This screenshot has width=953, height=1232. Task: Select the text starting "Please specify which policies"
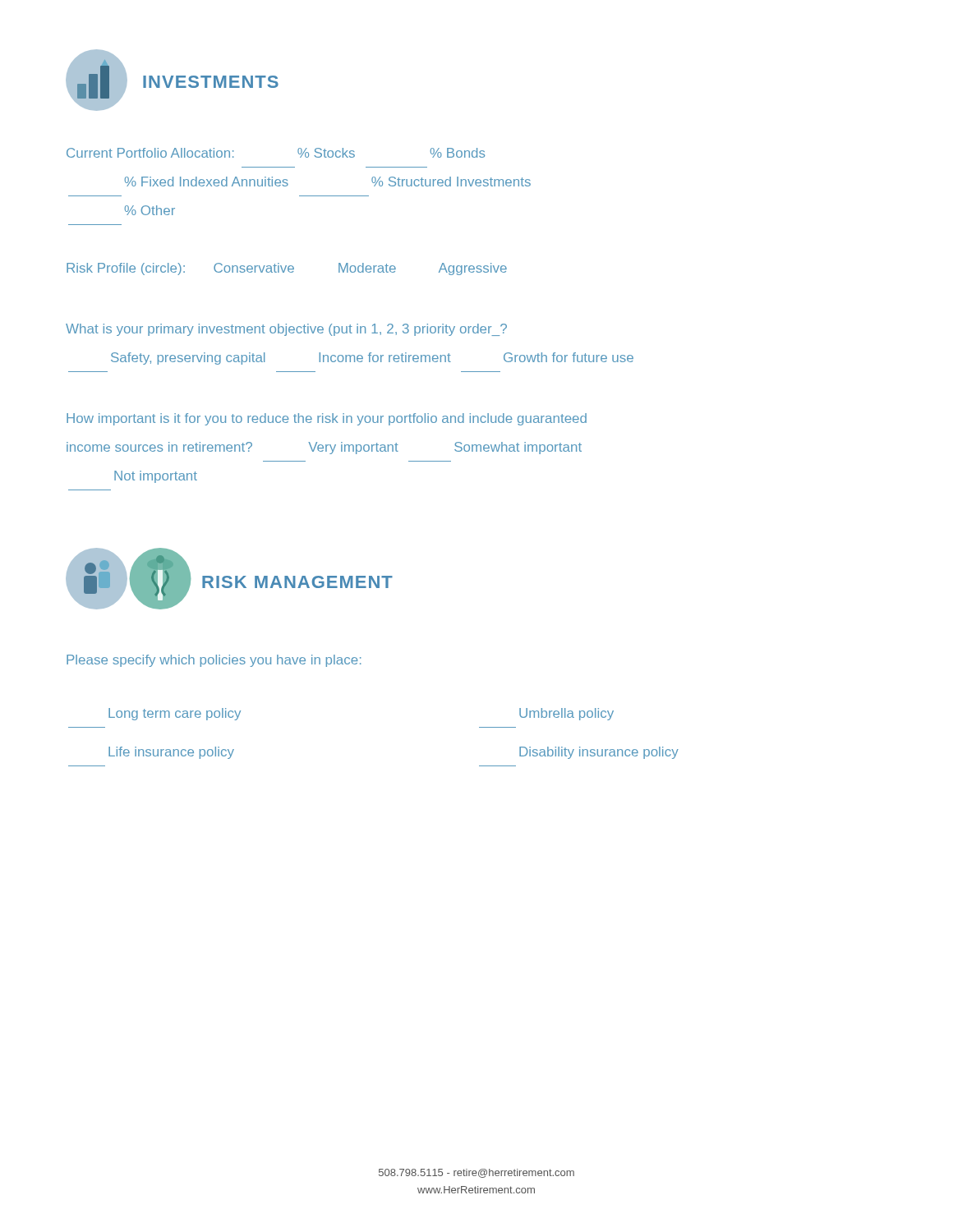214,660
